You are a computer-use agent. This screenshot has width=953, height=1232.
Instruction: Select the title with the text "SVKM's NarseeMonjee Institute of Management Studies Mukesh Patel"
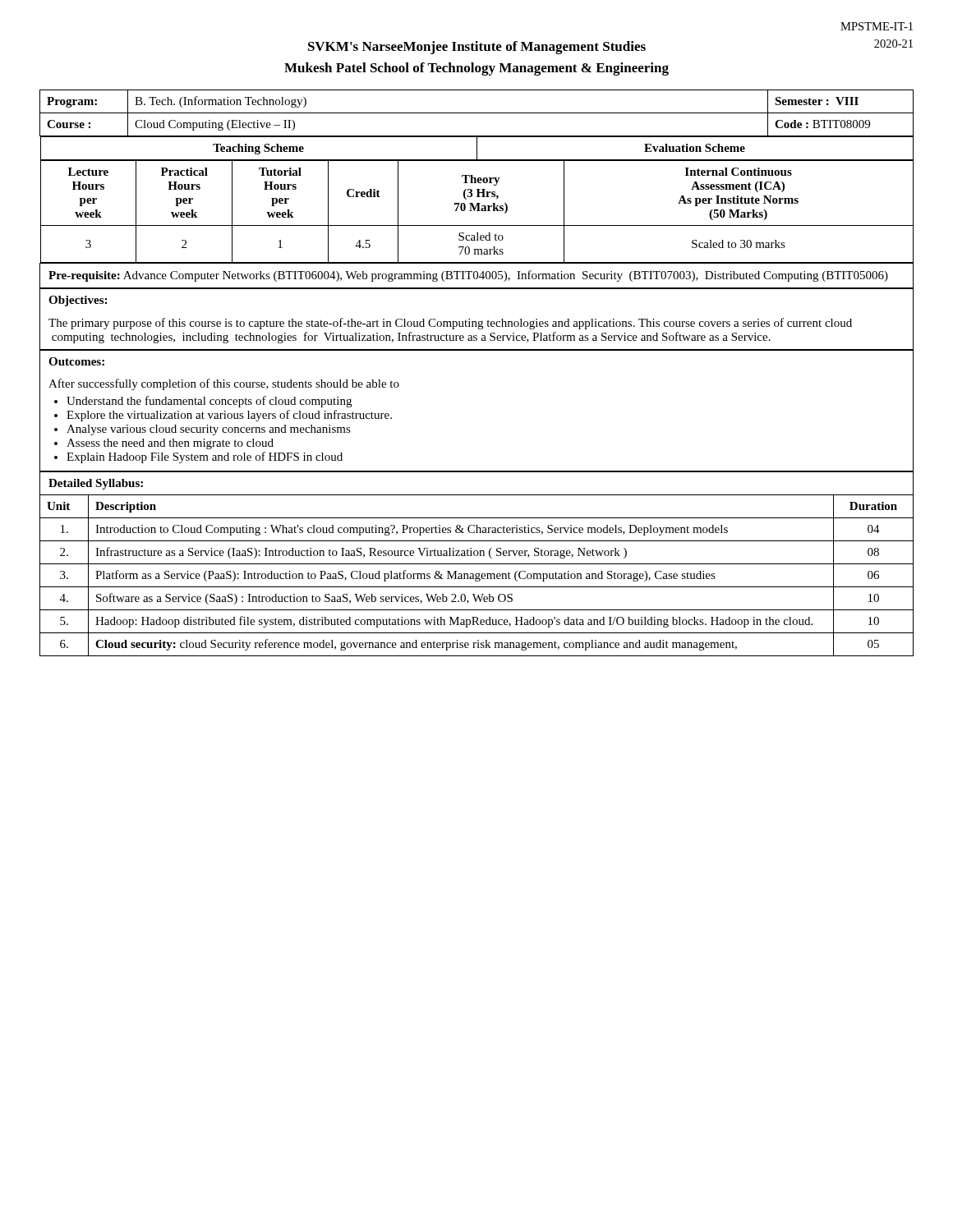(476, 57)
